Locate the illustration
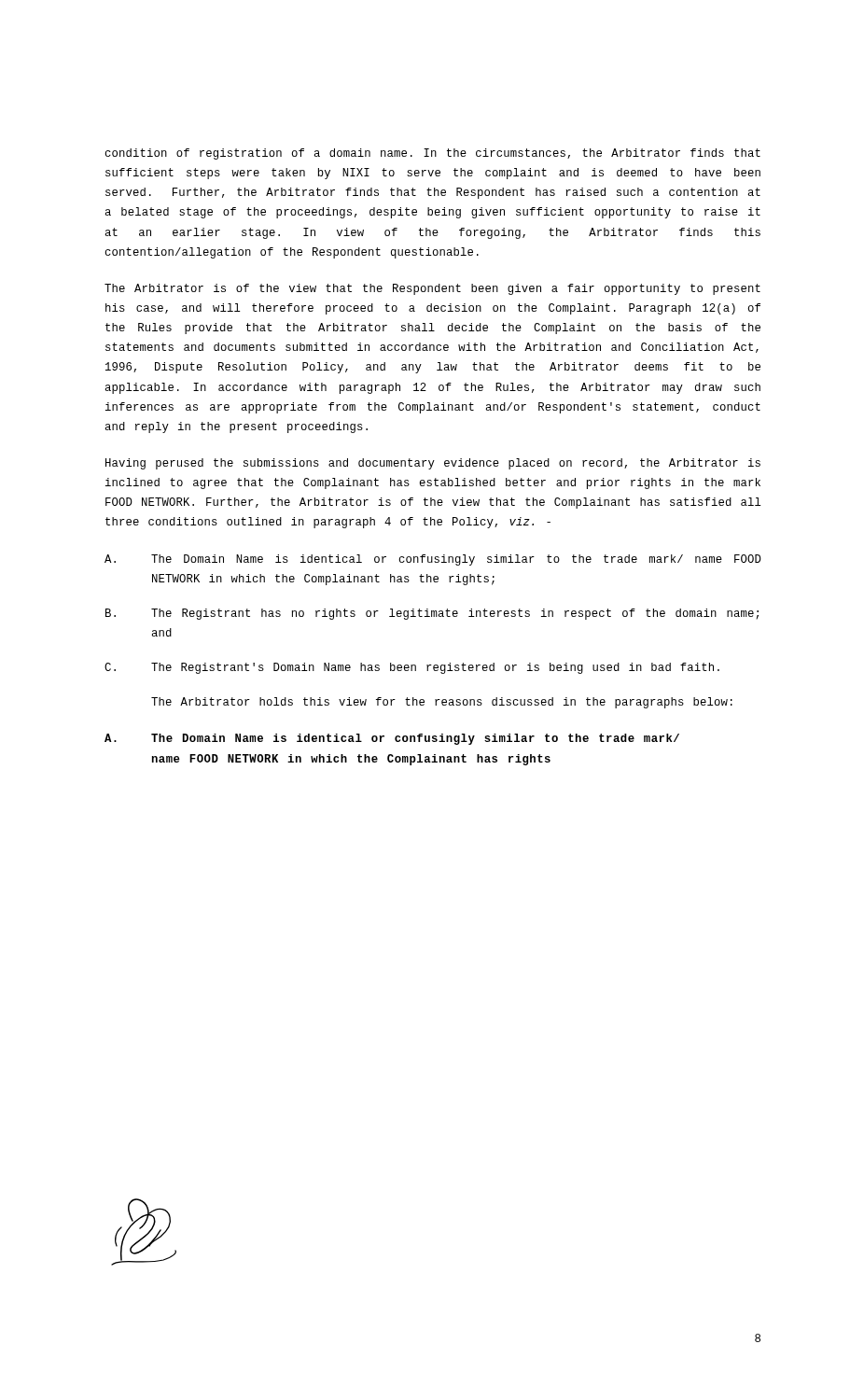The height and width of the screenshot is (1400, 850). point(149,1232)
